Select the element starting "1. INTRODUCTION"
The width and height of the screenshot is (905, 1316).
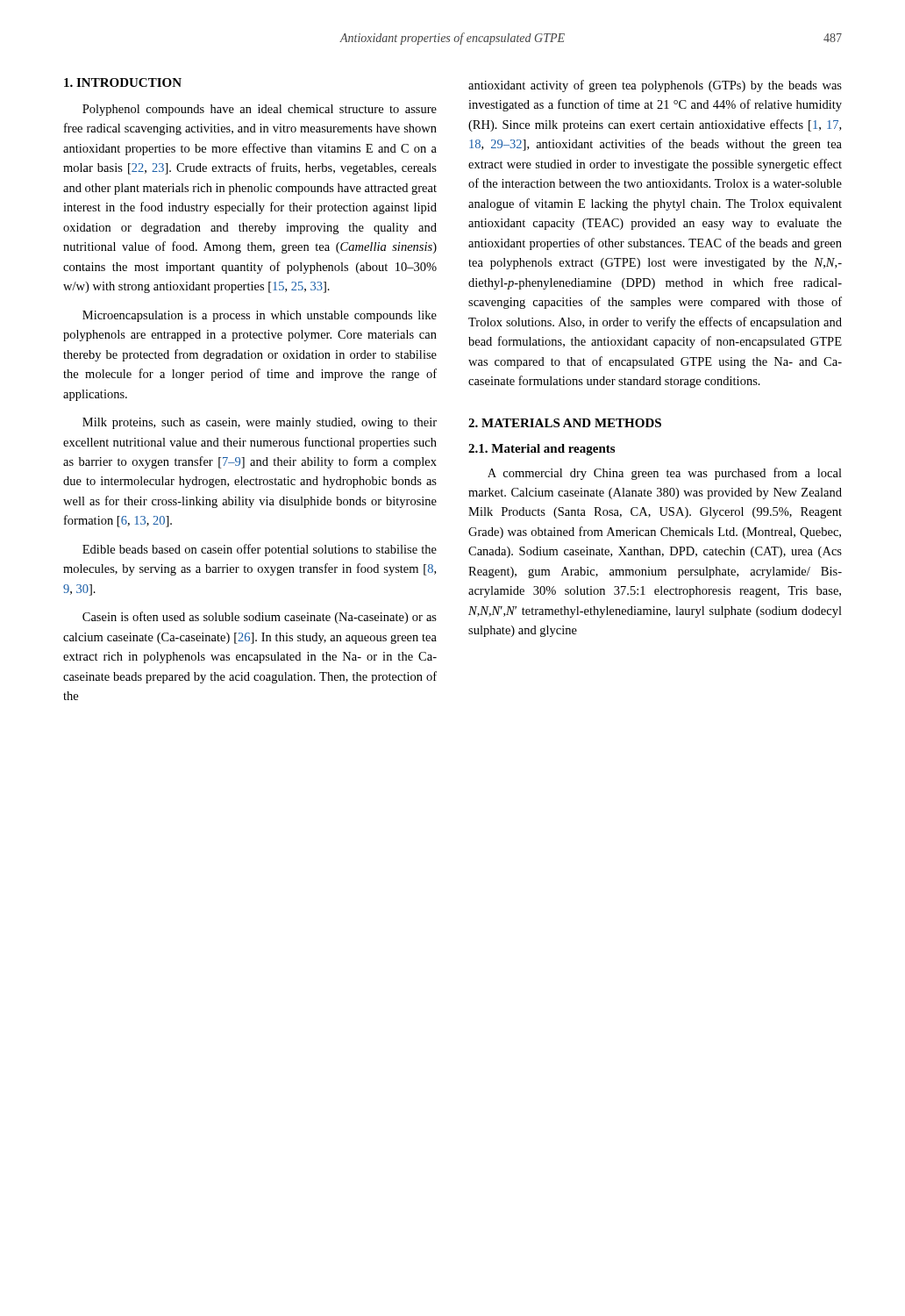point(122,82)
